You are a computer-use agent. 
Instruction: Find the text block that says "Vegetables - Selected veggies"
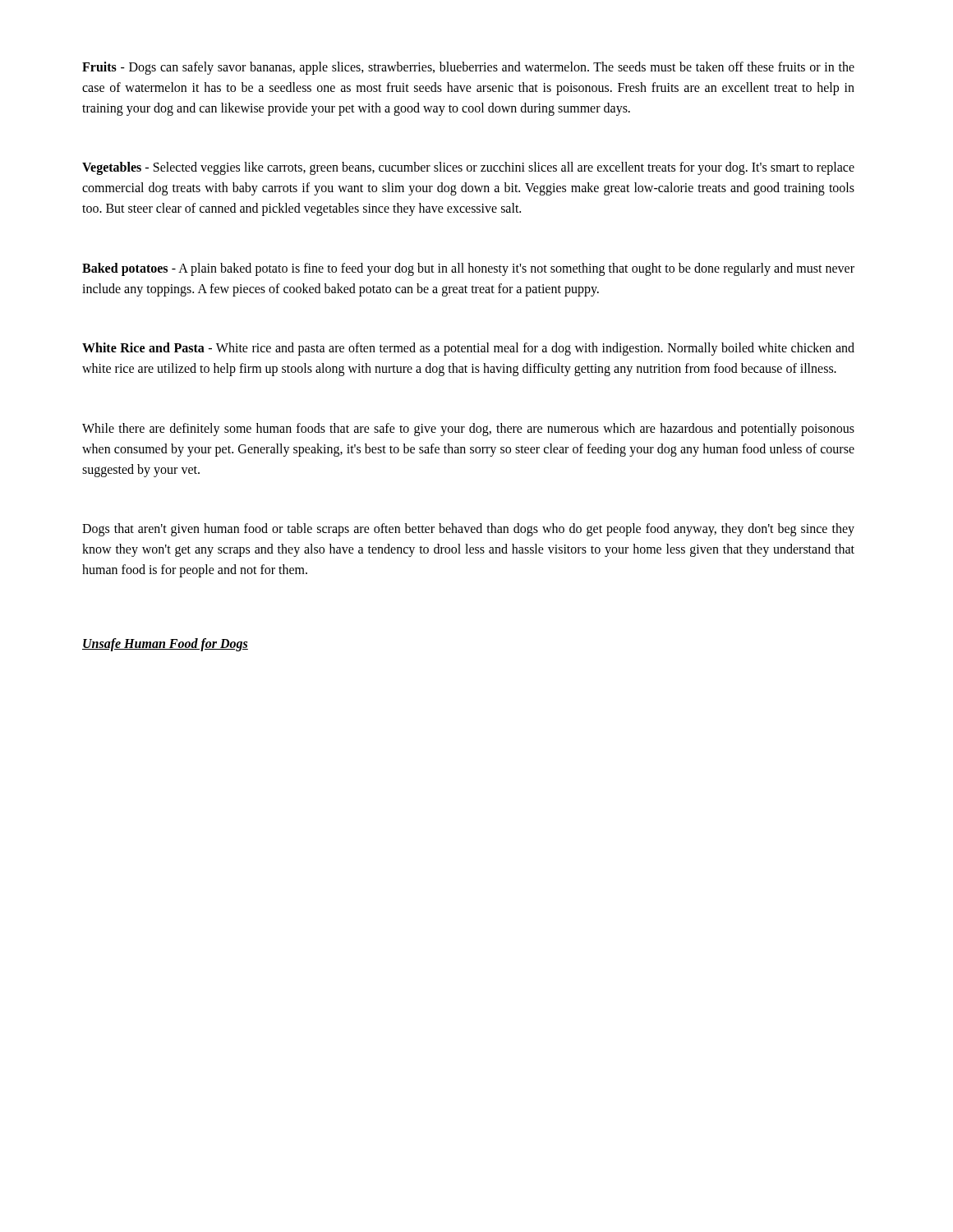(468, 188)
